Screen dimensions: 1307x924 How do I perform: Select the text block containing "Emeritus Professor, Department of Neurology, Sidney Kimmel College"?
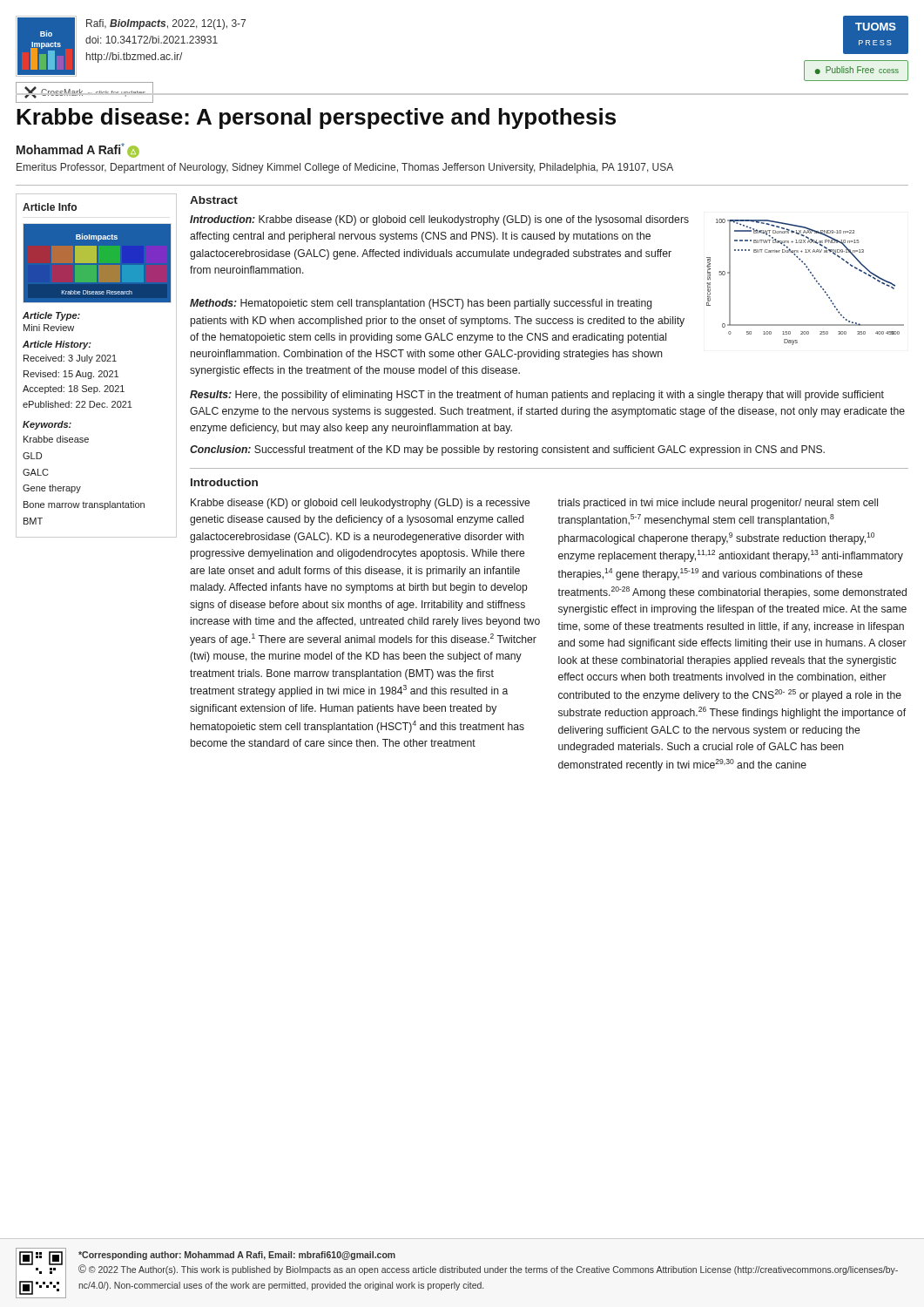point(345,167)
